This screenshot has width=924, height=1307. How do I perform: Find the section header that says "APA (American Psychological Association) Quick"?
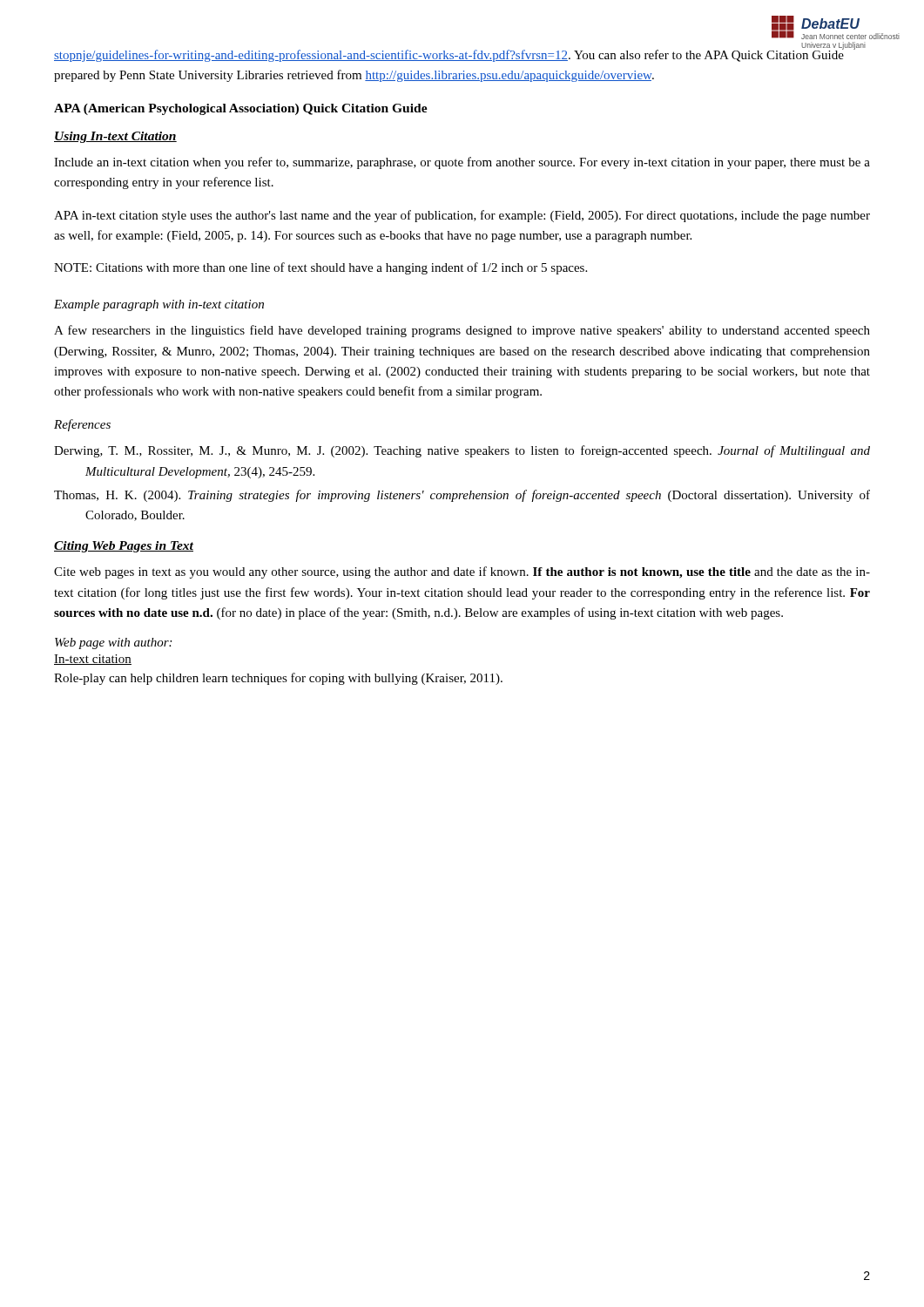pyautogui.click(x=241, y=108)
